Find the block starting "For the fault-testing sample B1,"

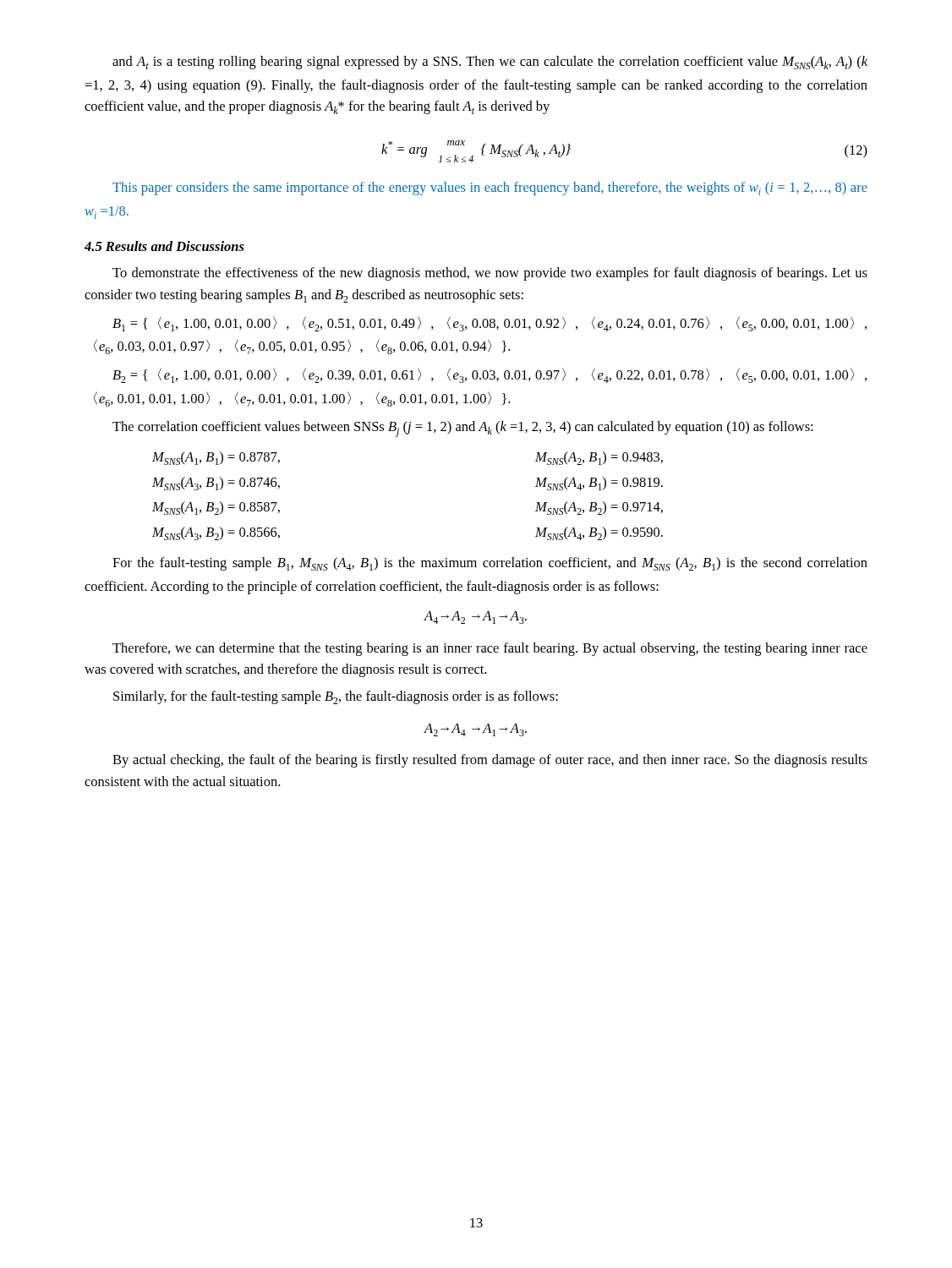pyautogui.click(x=476, y=574)
